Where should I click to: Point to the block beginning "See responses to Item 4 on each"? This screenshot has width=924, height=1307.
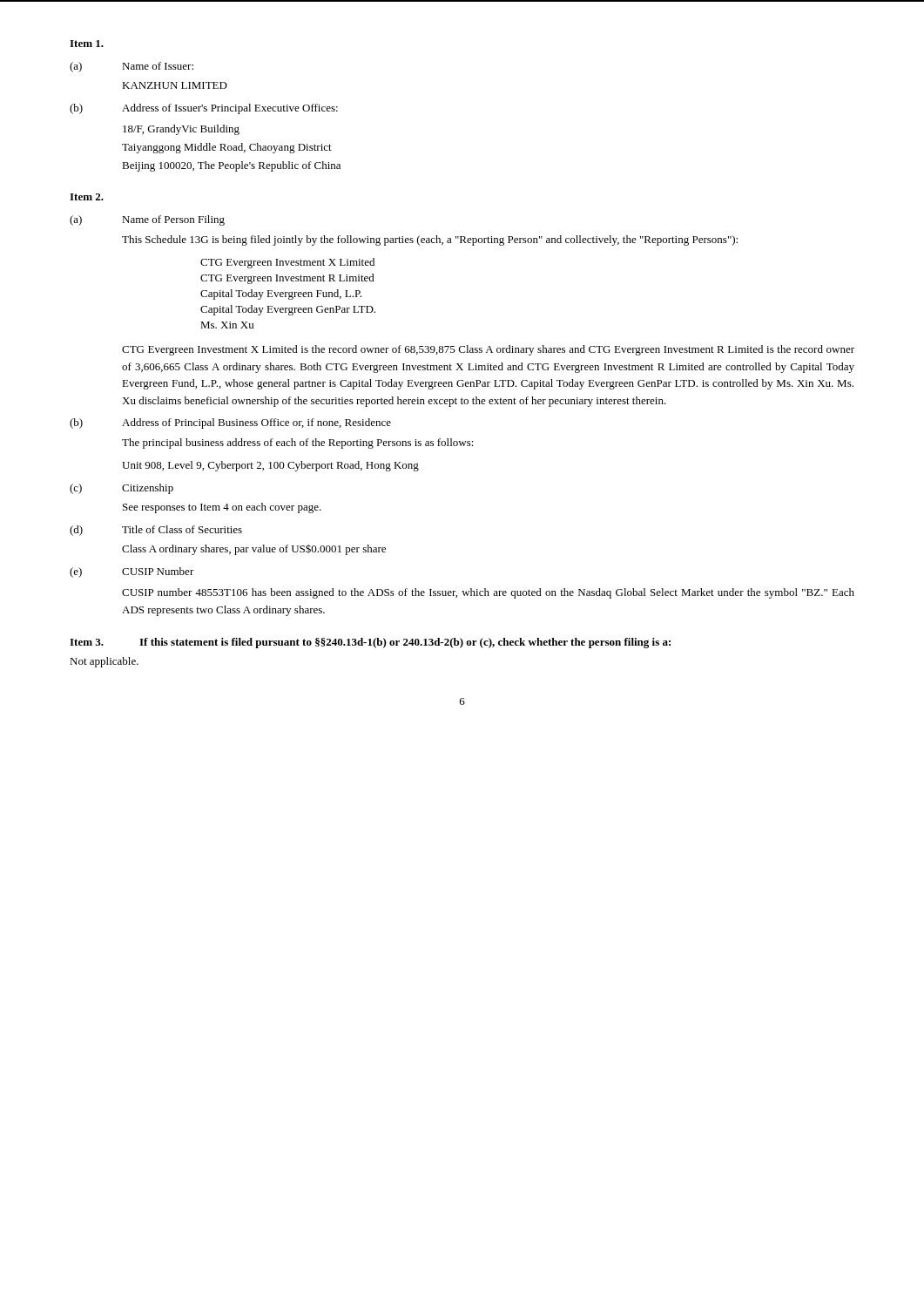click(222, 507)
